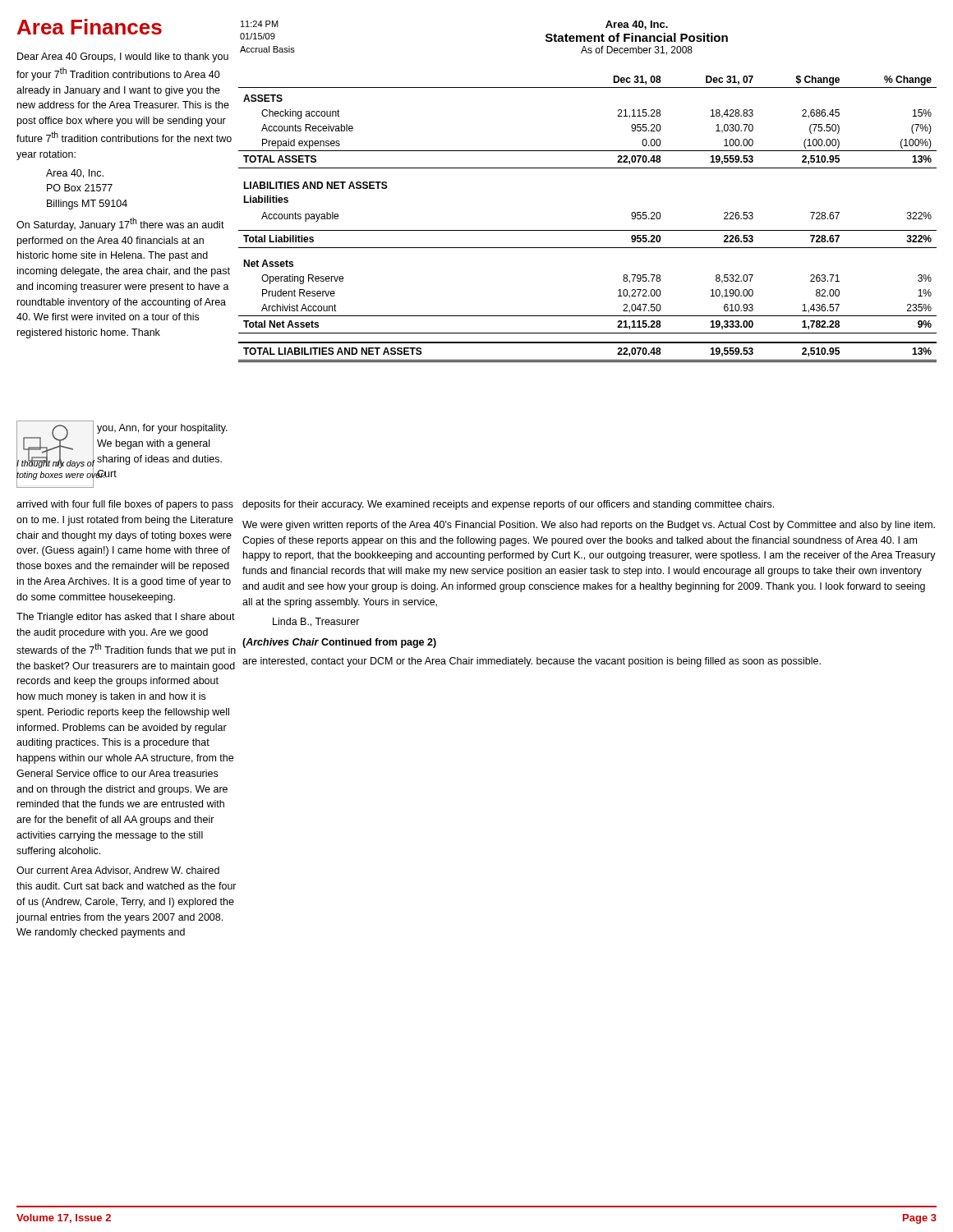This screenshot has height=1232, width=953.
Task: Select the text block containing "deposits for their accuracy. We examined receipts and"
Action: [589, 583]
